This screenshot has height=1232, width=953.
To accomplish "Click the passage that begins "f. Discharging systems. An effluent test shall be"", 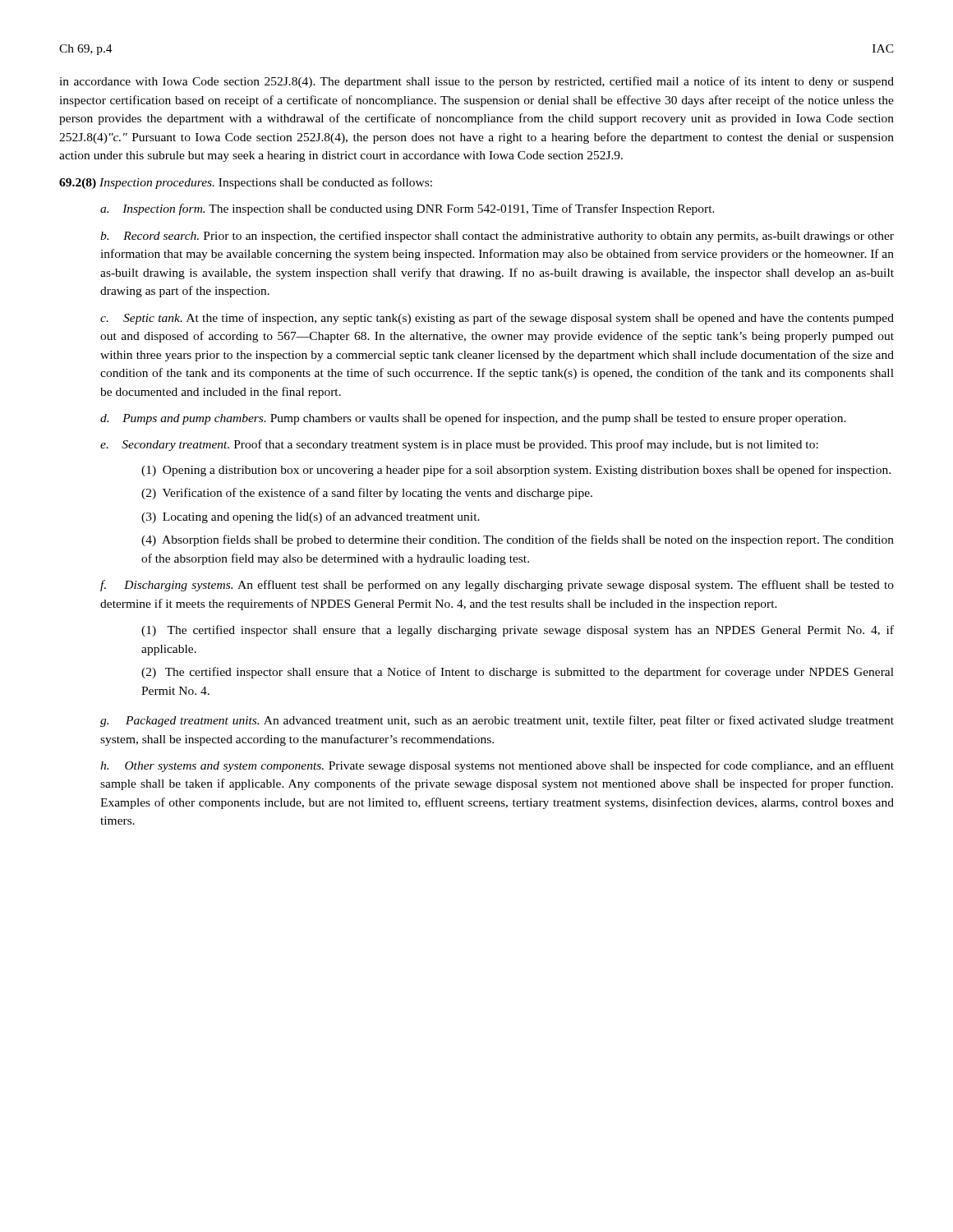I will [497, 594].
